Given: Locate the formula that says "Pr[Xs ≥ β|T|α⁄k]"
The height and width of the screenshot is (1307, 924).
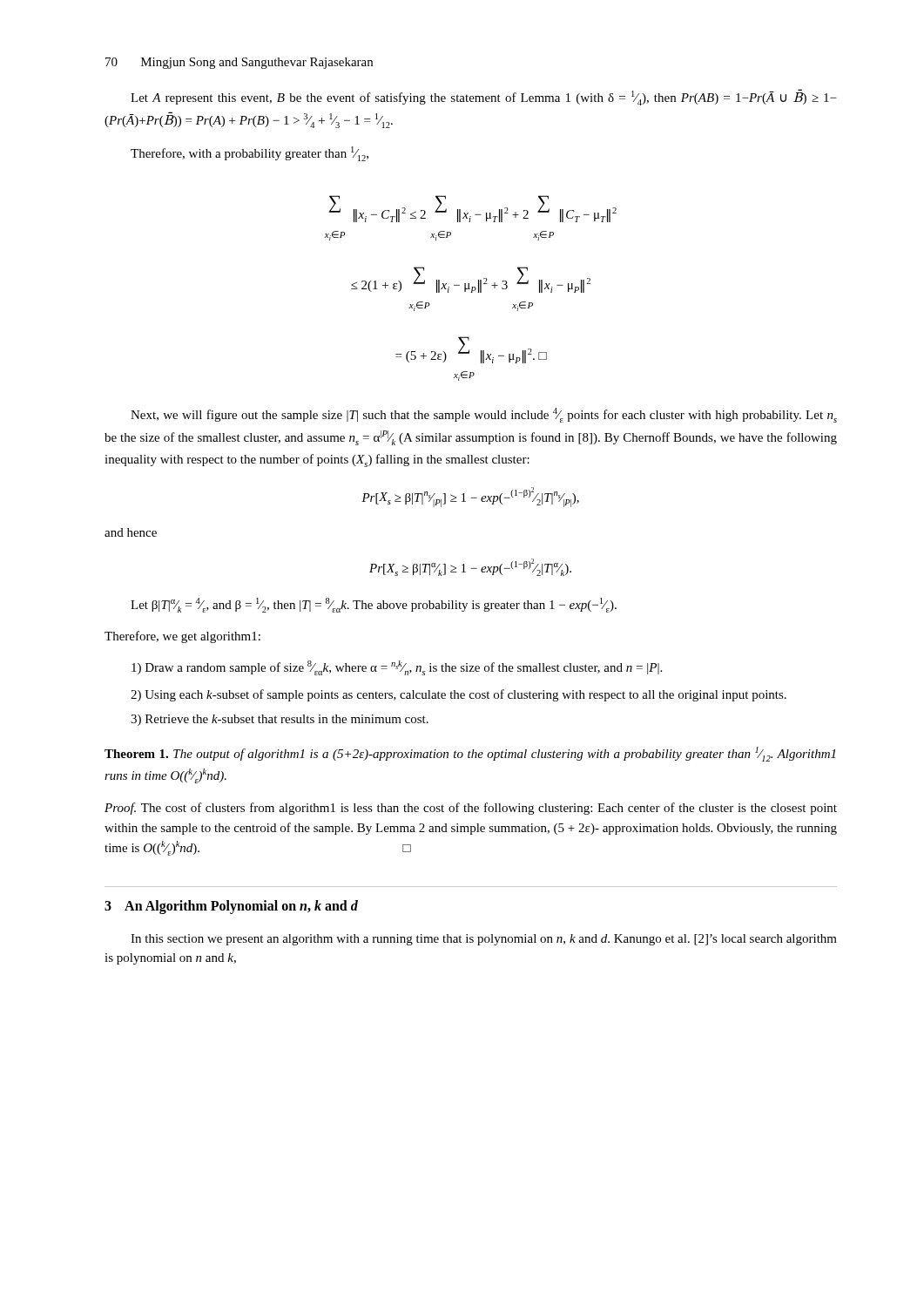Looking at the screenshot, I should tap(471, 567).
